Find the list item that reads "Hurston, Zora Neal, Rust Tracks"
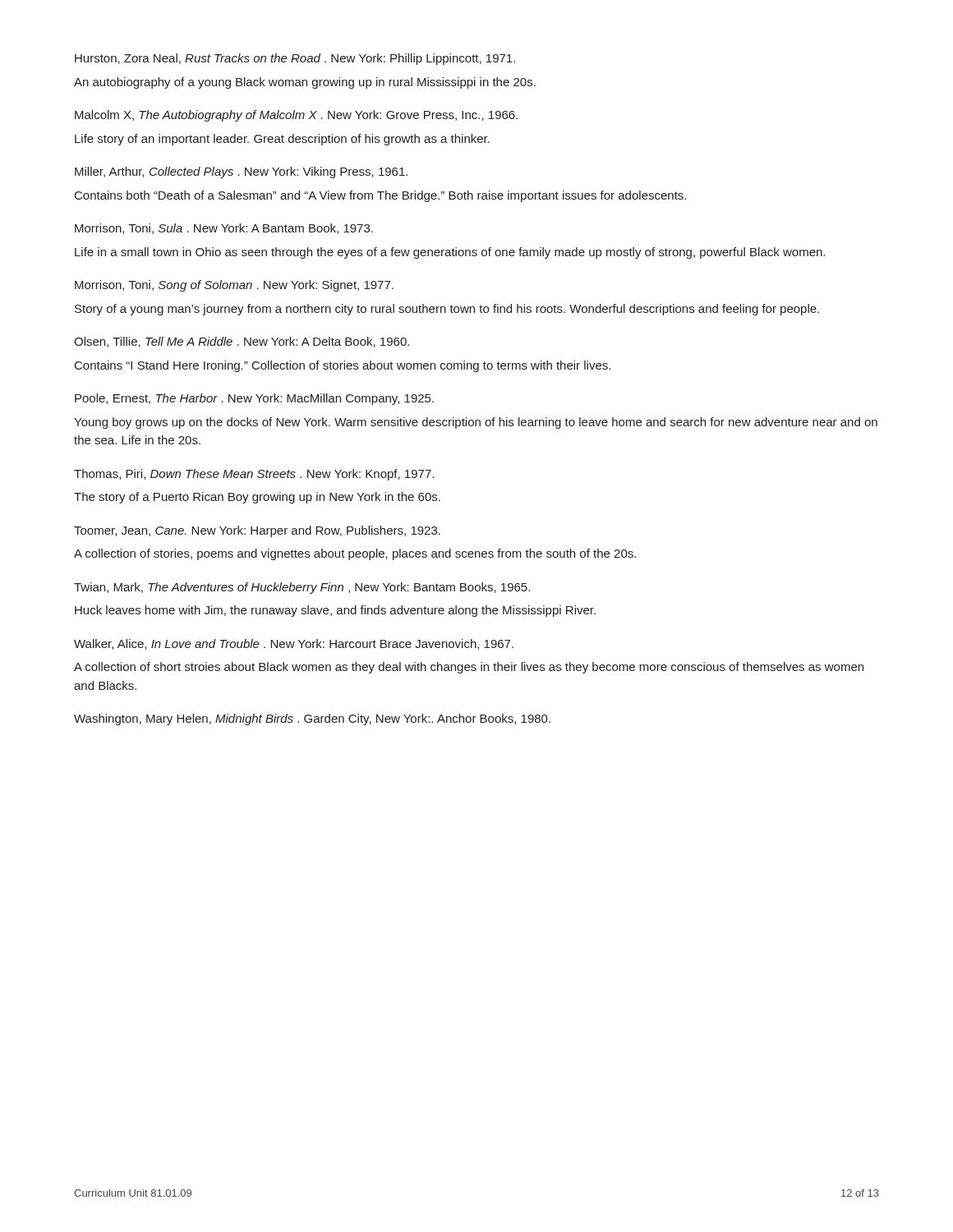This screenshot has width=953, height=1232. point(295,58)
